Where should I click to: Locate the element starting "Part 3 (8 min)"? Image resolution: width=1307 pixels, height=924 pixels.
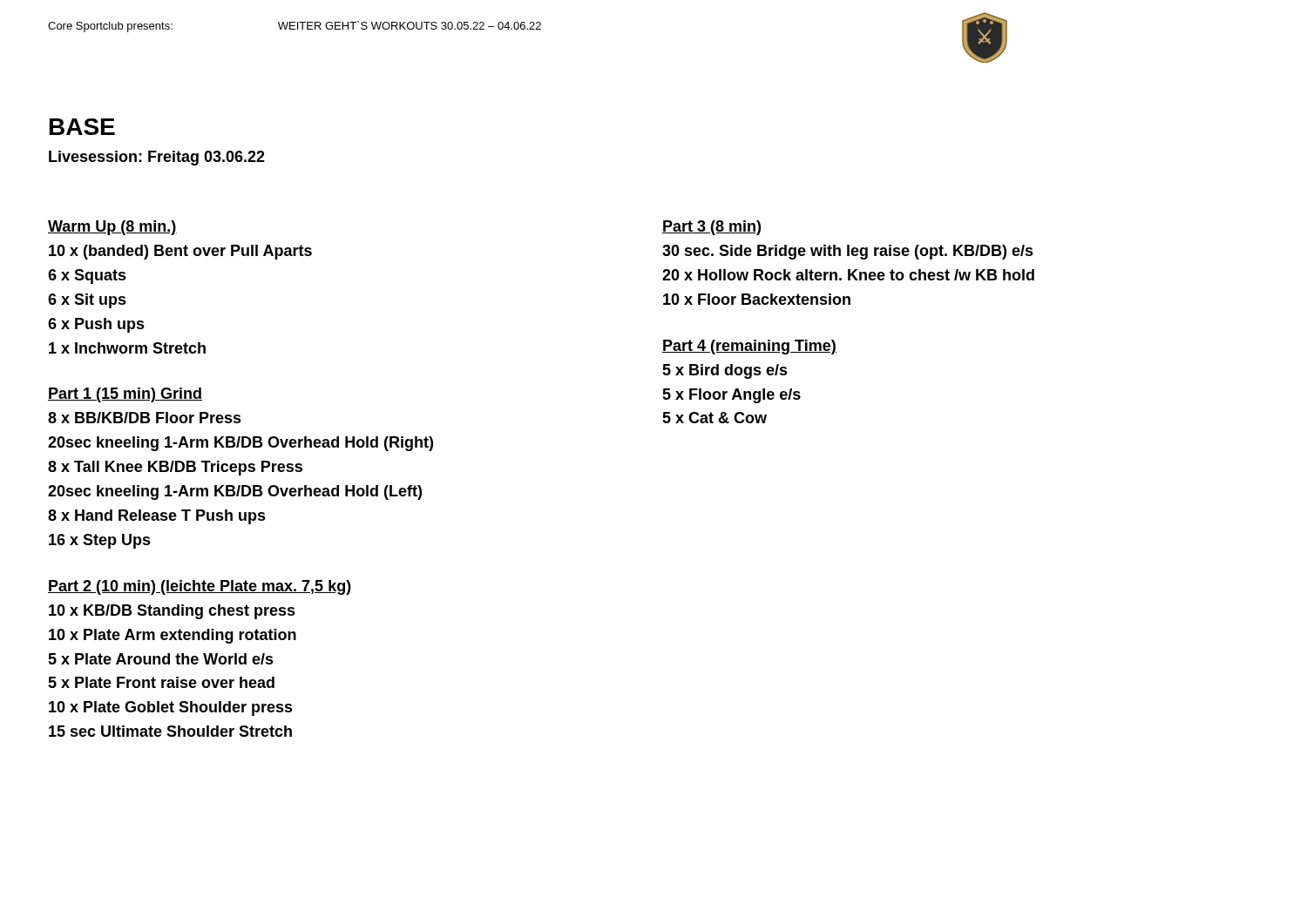[712, 226]
